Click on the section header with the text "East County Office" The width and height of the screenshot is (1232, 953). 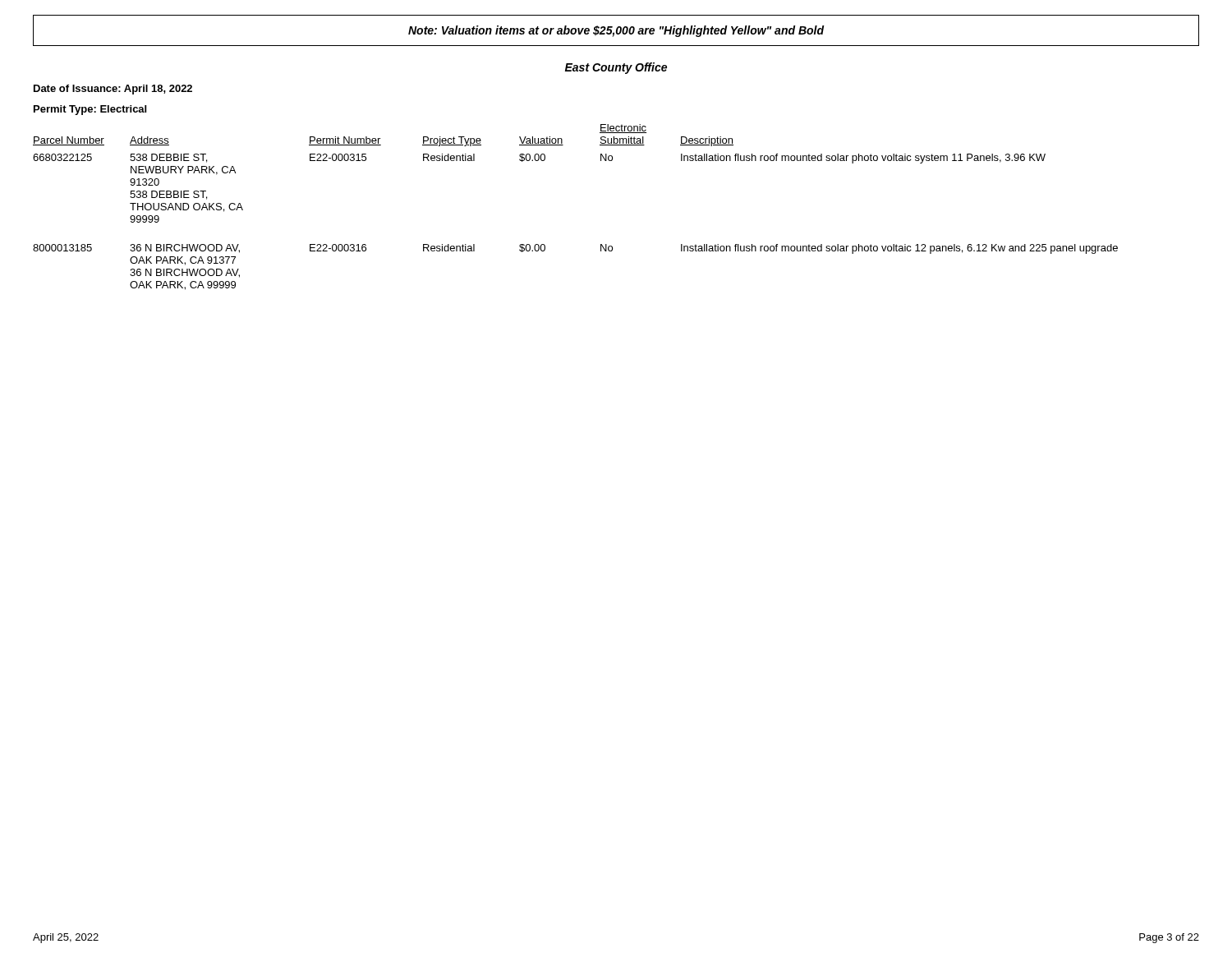(x=616, y=67)
